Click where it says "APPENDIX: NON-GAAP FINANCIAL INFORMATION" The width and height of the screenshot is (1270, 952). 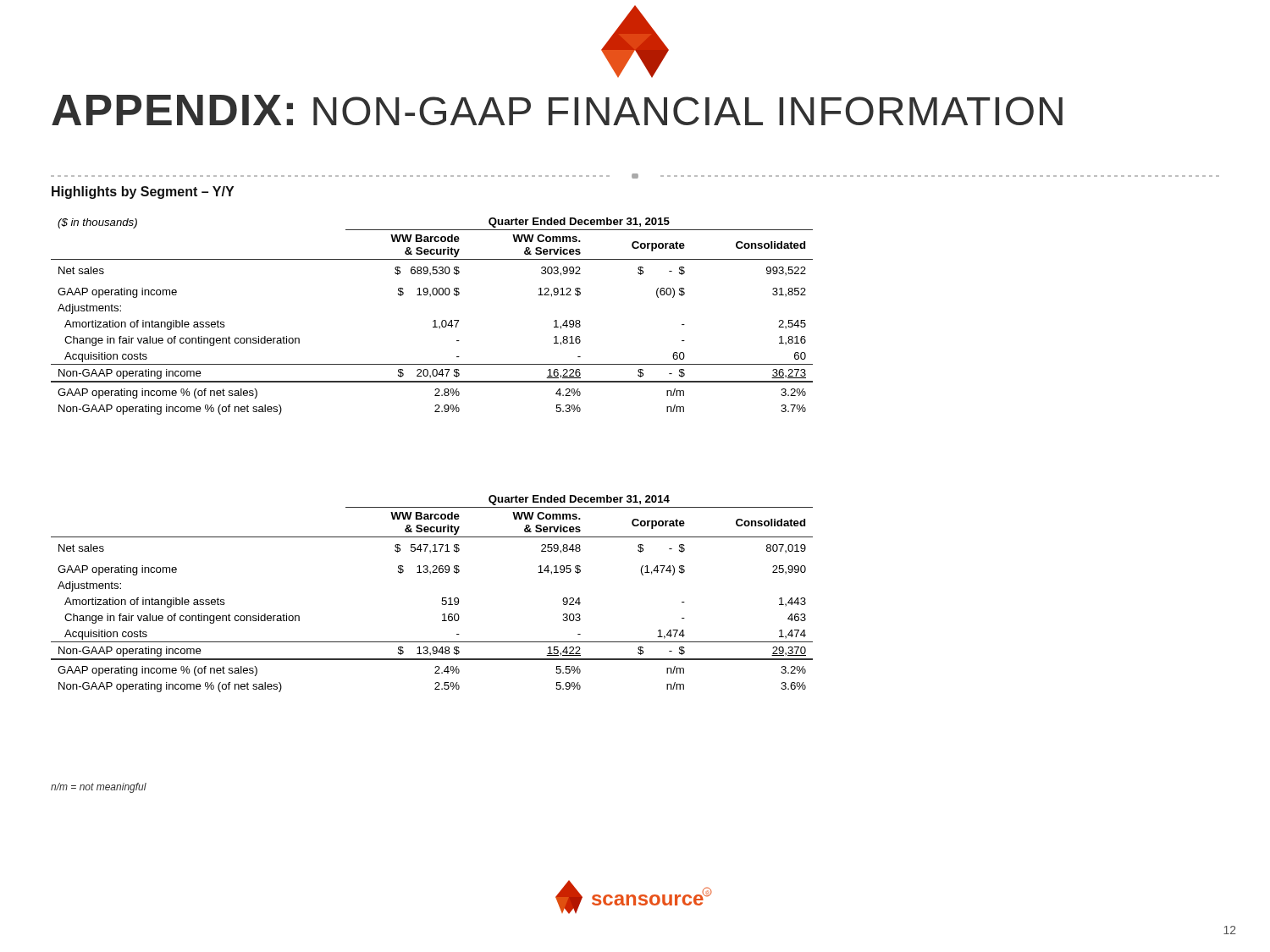click(559, 110)
